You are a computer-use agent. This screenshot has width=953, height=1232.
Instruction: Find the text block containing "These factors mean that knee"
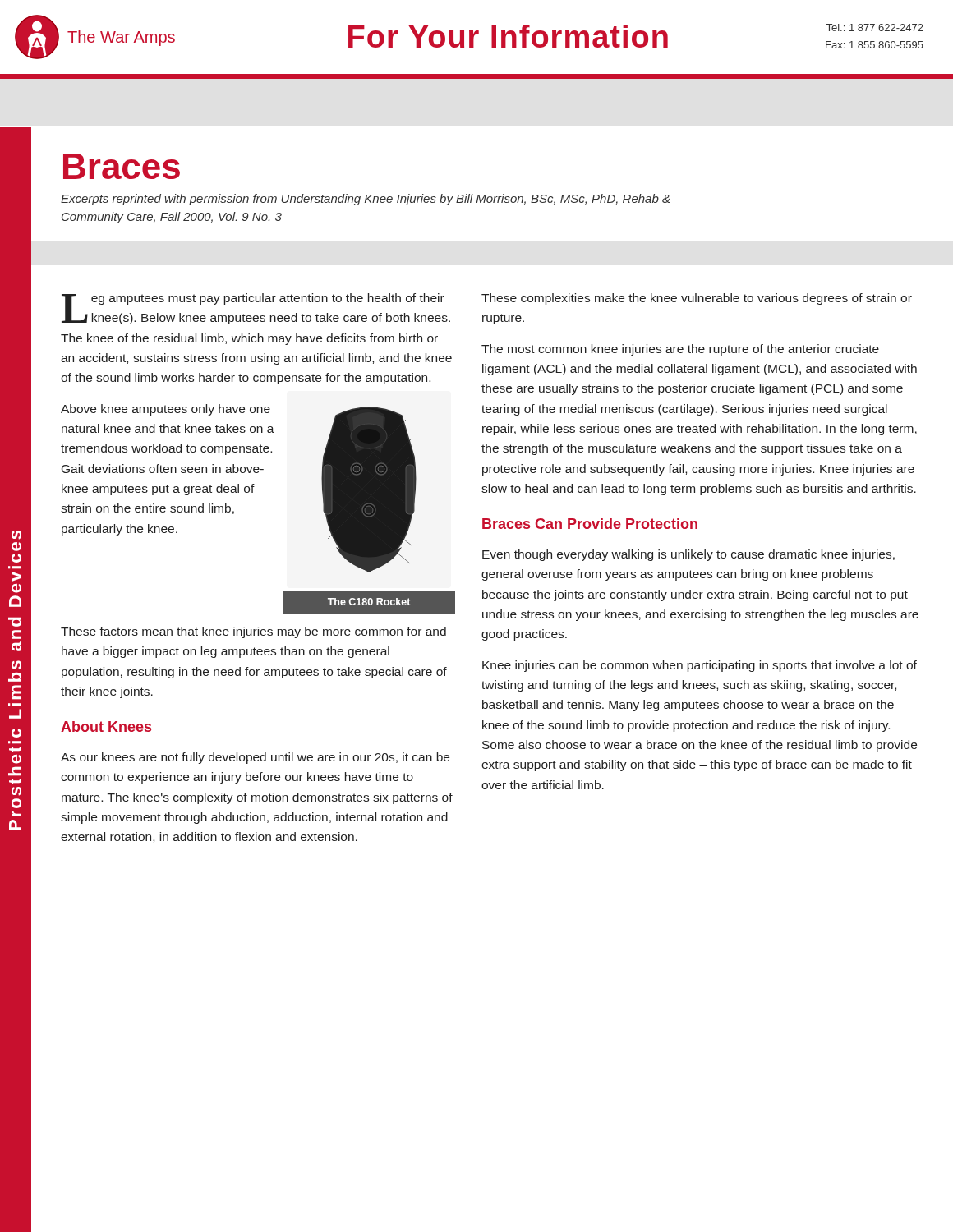click(254, 661)
